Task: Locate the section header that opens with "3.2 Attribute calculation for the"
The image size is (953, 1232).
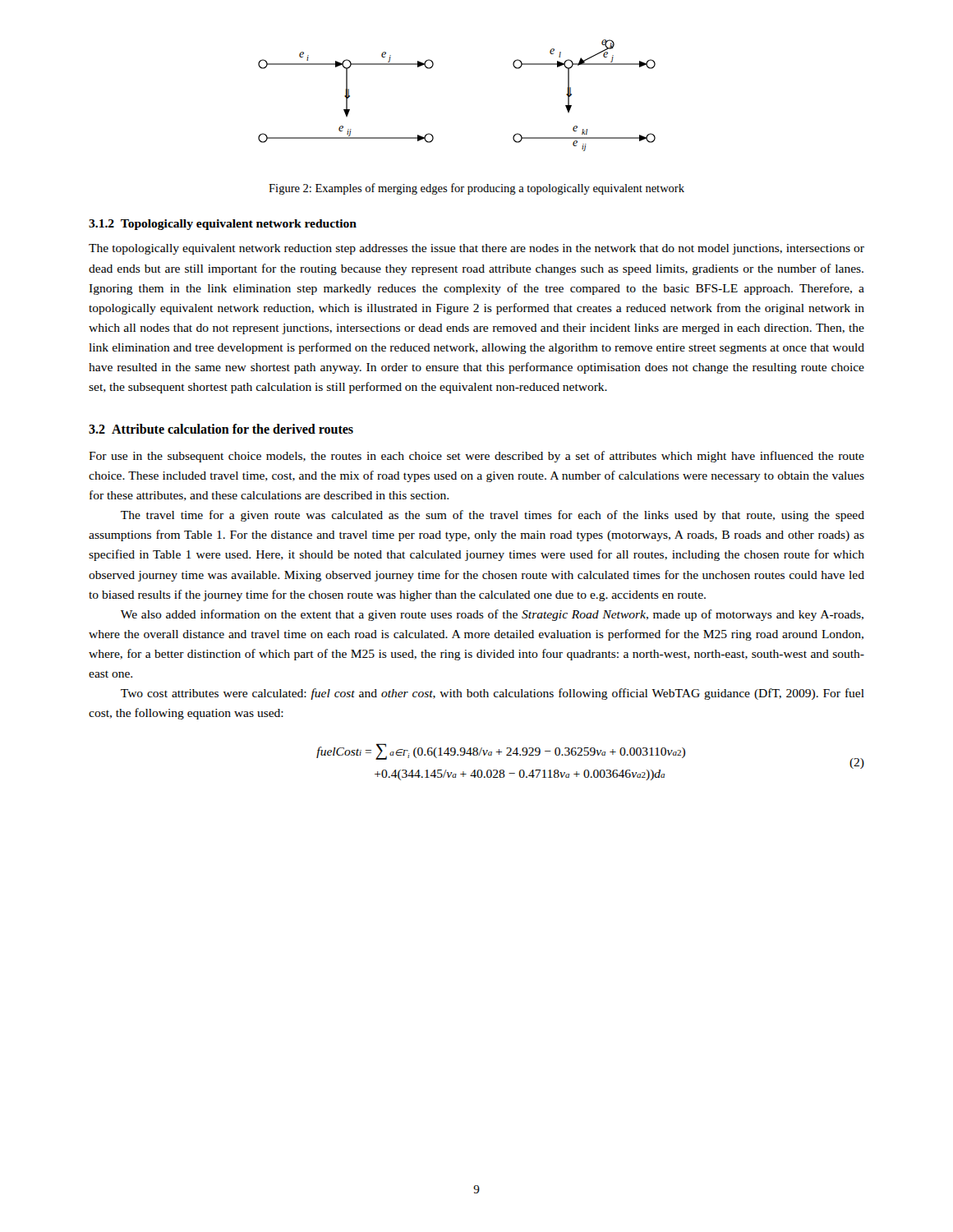Action: click(x=221, y=429)
